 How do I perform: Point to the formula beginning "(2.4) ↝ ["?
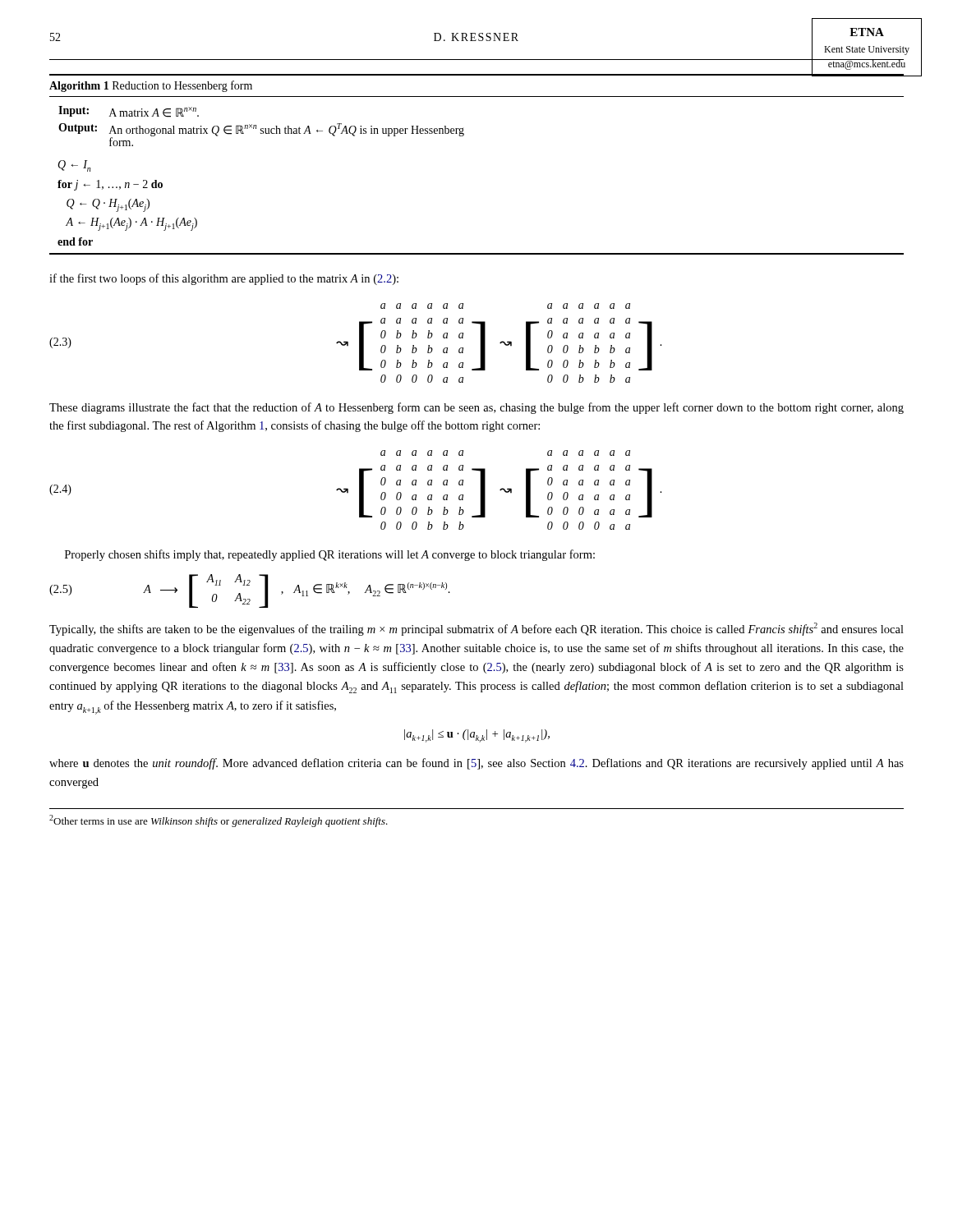476,489
